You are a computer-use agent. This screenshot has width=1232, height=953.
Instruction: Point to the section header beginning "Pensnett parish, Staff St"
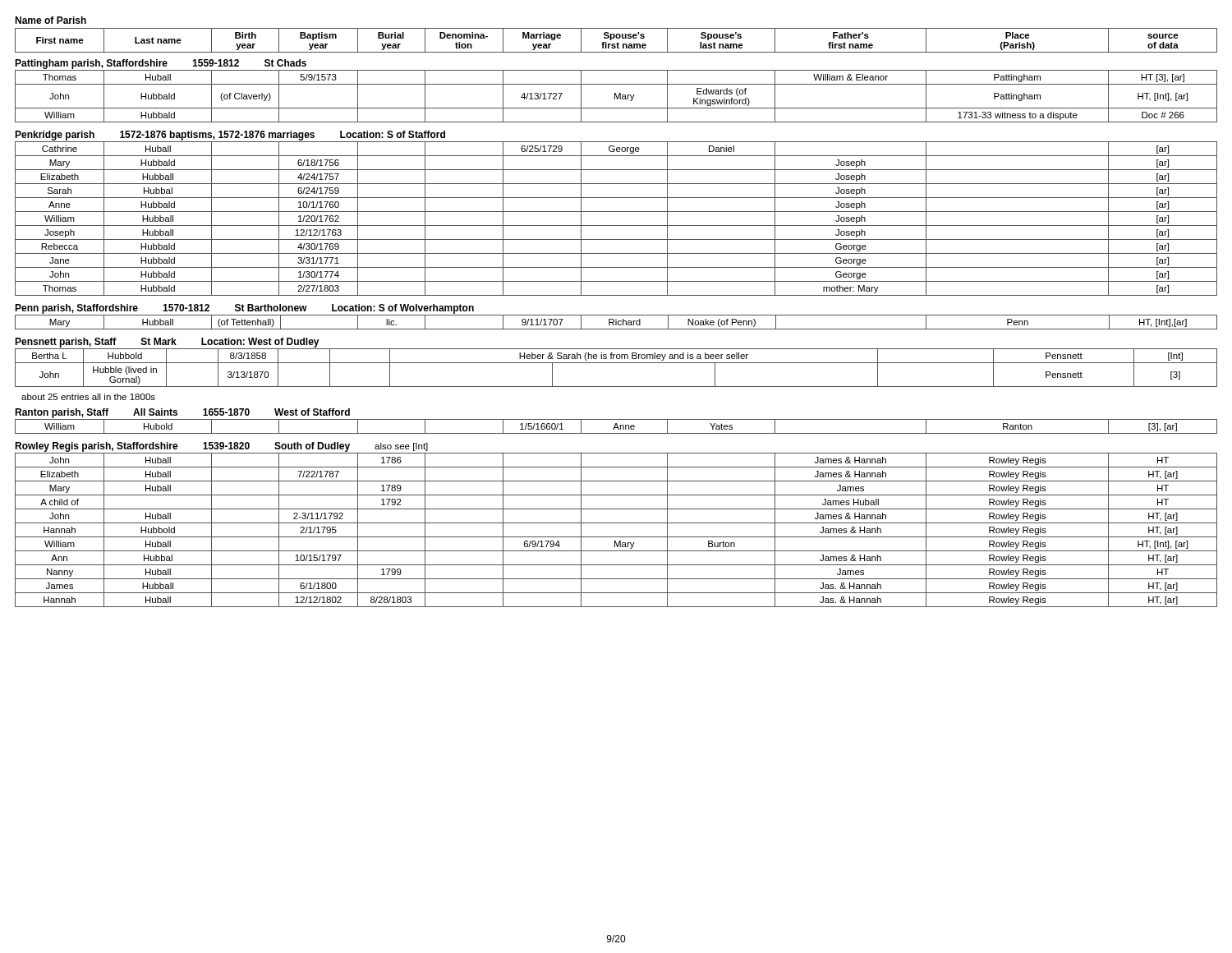click(167, 342)
